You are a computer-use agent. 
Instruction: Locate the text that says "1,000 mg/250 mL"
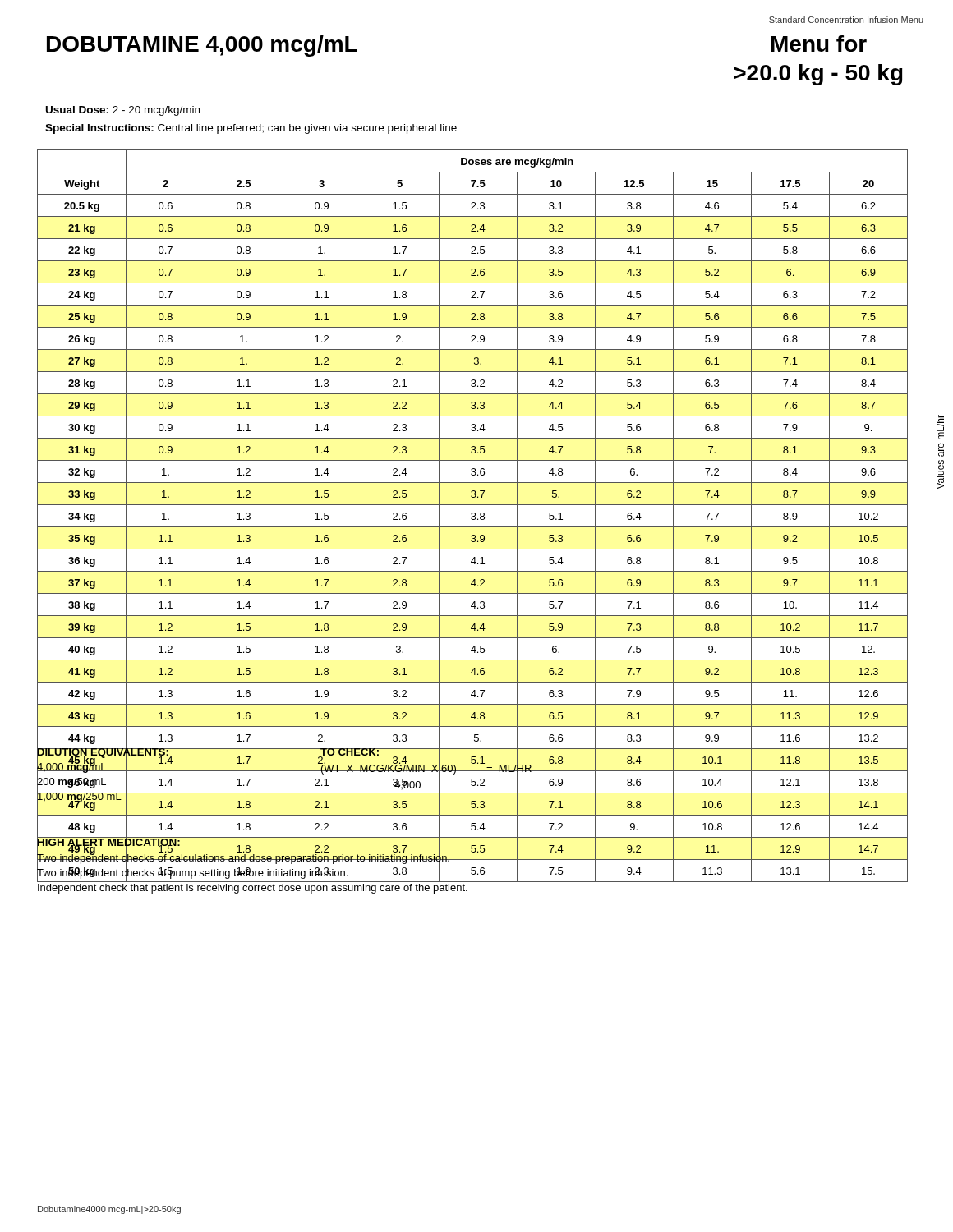79,796
